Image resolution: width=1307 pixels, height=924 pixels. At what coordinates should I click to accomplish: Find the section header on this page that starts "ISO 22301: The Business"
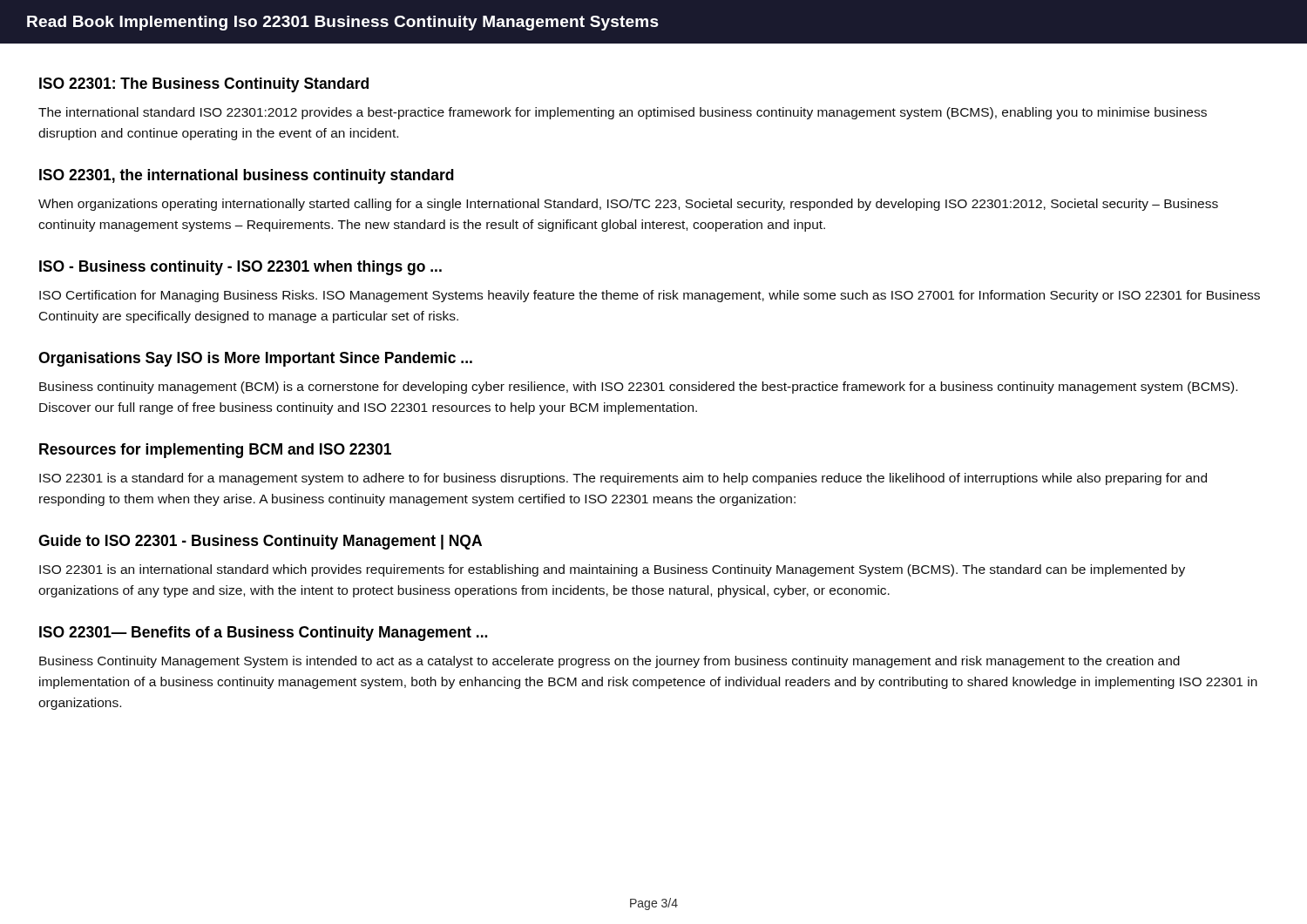click(x=204, y=85)
